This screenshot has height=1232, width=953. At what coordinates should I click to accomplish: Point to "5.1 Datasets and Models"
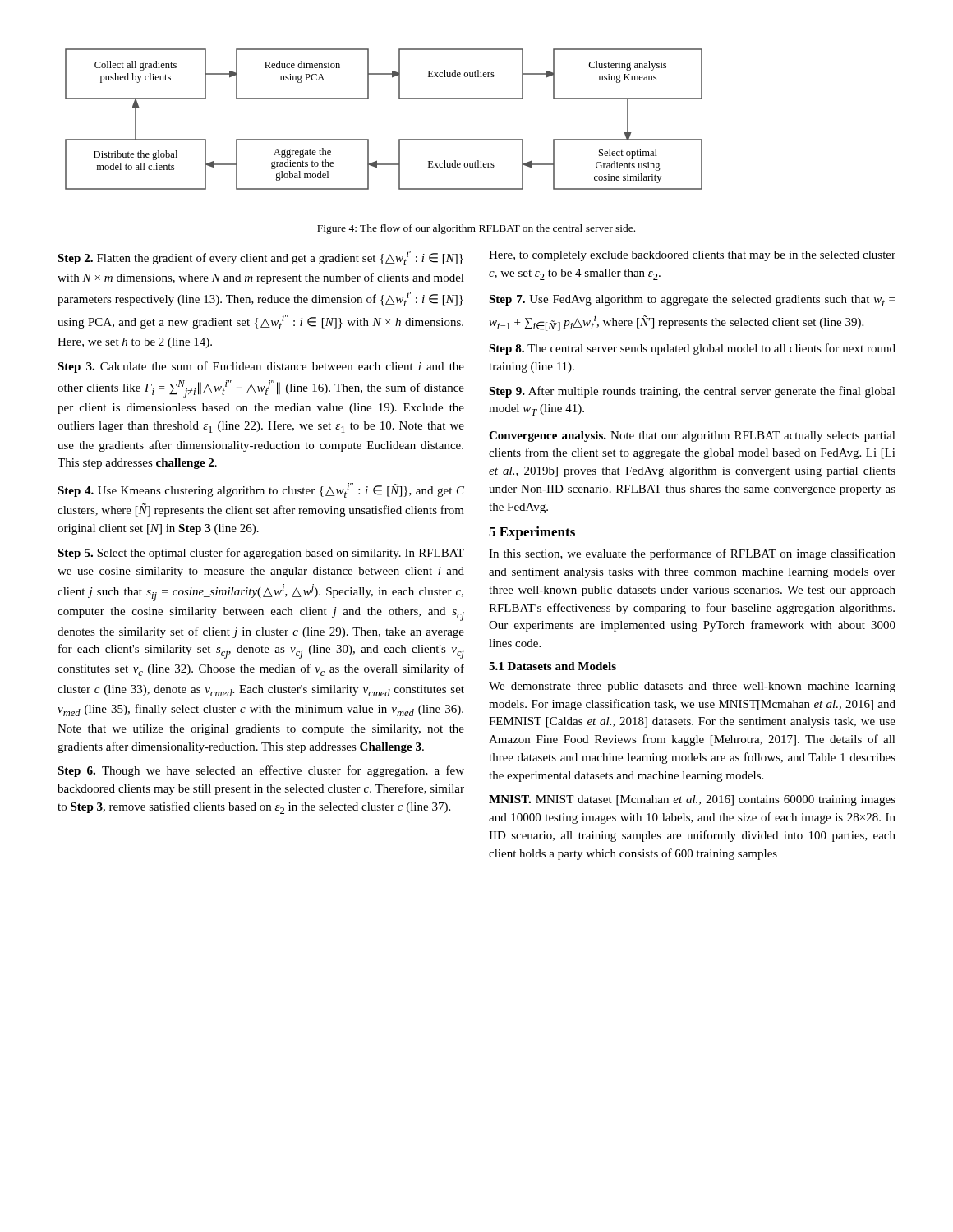tap(553, 666)
